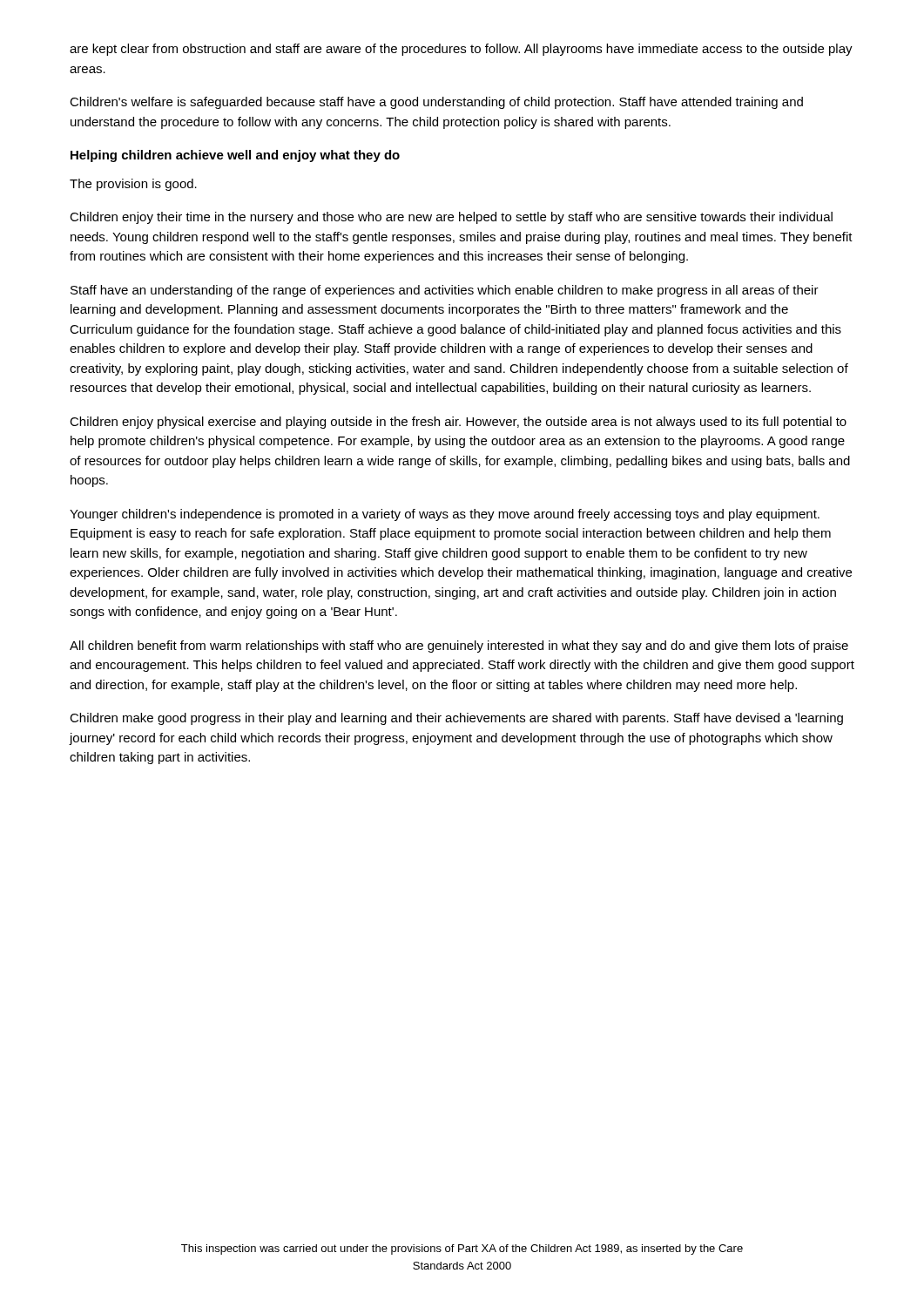Find the section header on this page that starts "Helping children achieve well"
The image size is (924, 1307).
point(235,155)
